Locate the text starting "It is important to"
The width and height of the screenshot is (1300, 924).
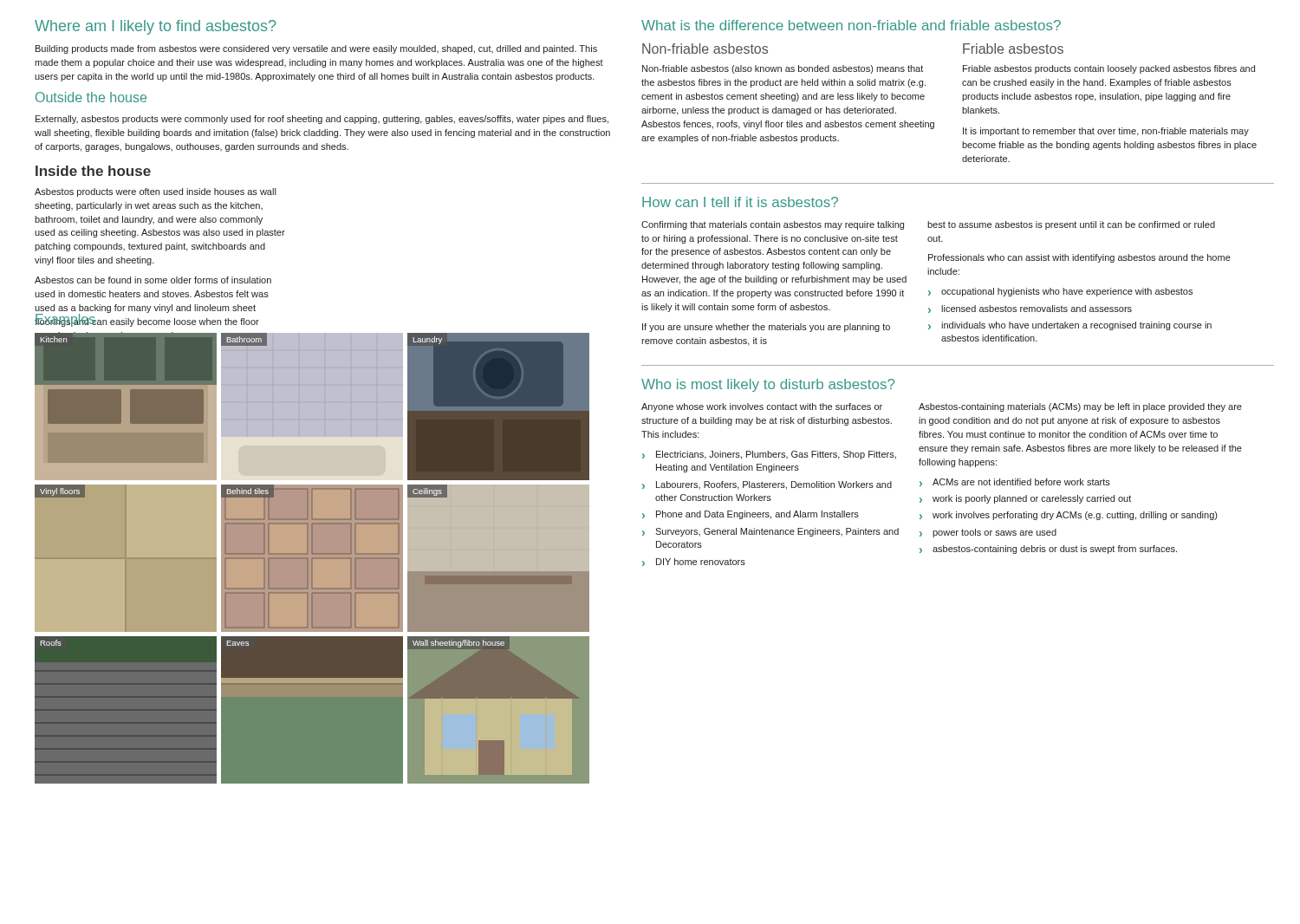[x=1109, y=145]
